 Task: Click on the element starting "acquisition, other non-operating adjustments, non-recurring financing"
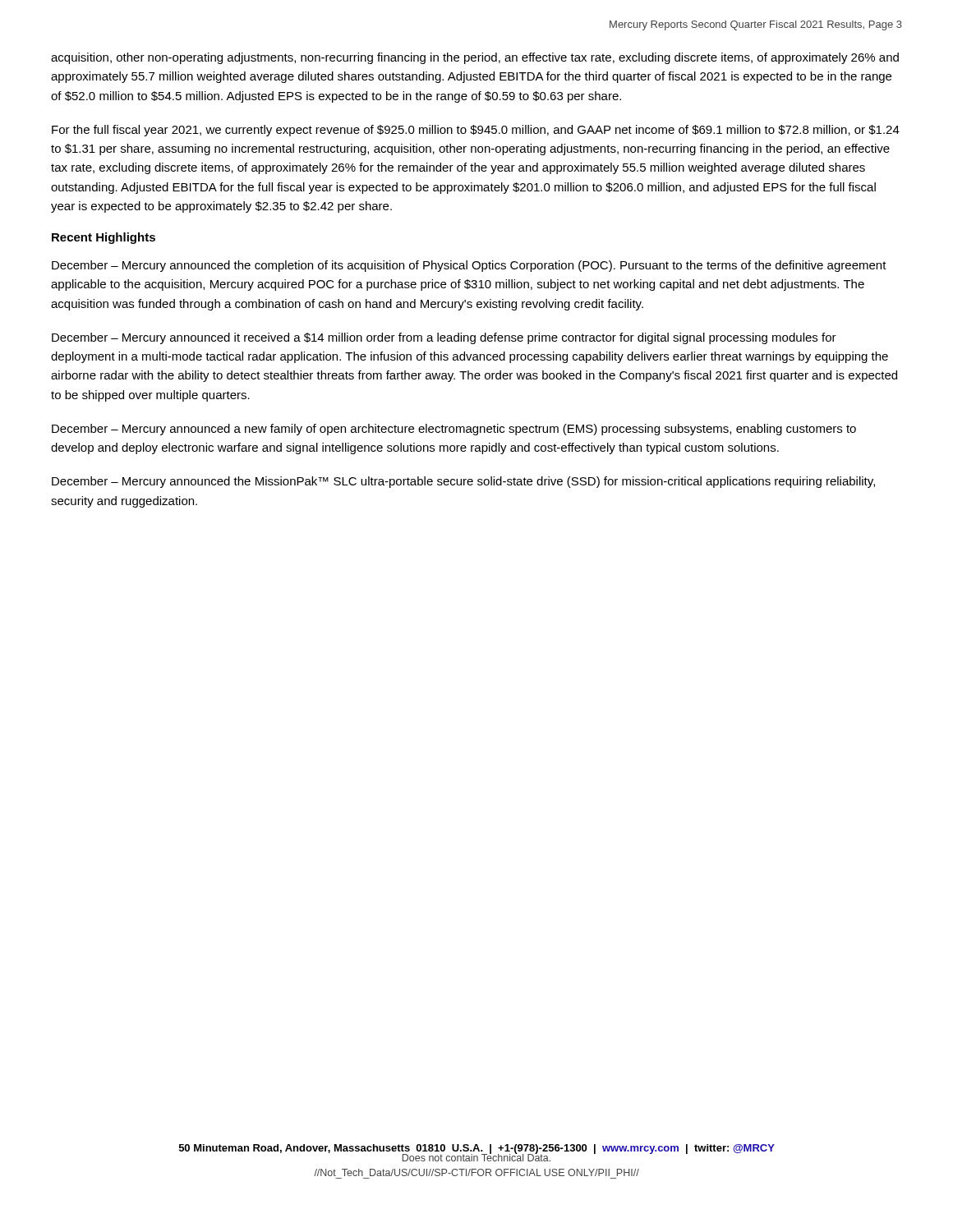[475, 76]
